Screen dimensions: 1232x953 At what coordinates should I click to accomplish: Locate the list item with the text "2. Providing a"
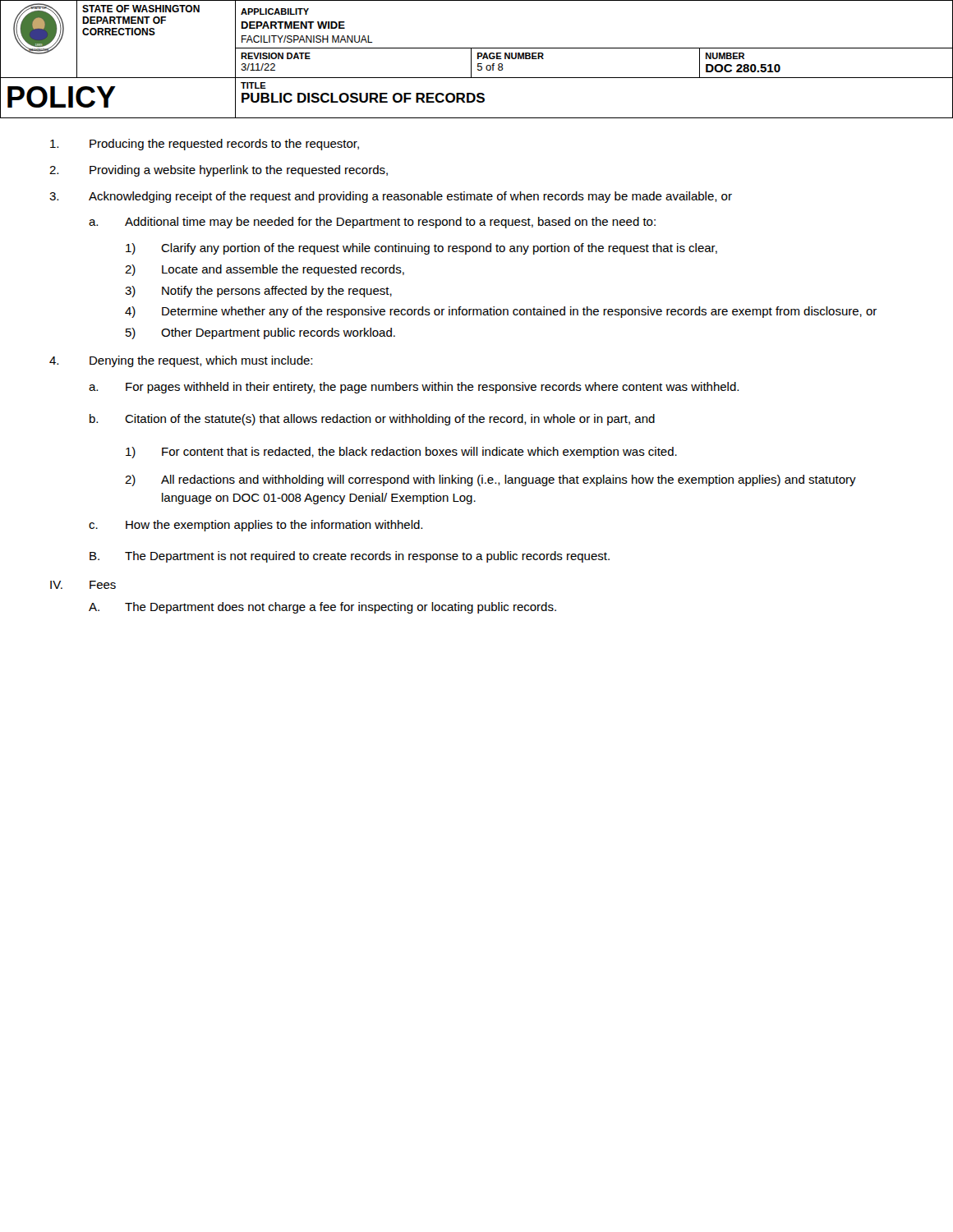219,171
